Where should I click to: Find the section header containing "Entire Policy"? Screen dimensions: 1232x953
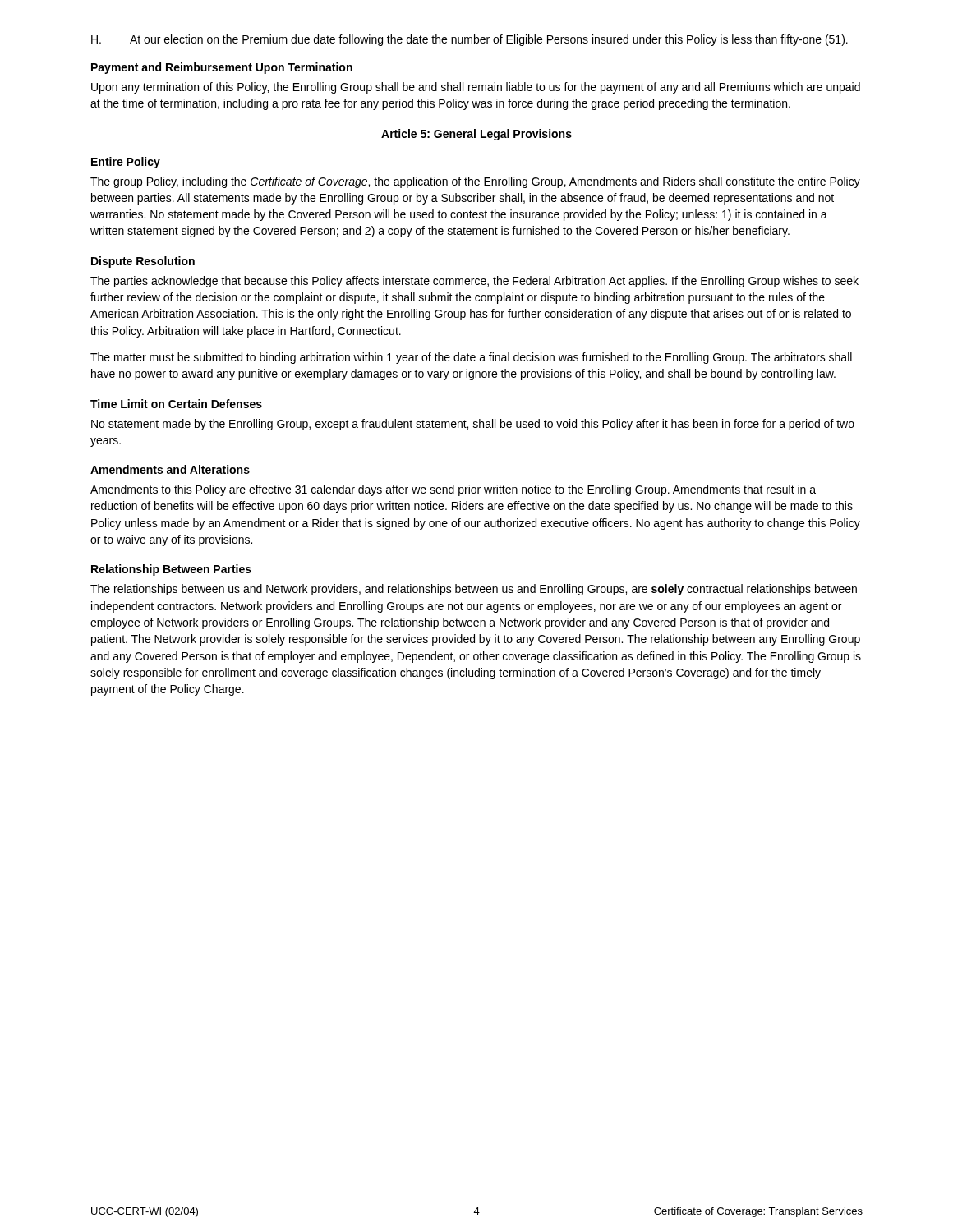tap(125, 161)
